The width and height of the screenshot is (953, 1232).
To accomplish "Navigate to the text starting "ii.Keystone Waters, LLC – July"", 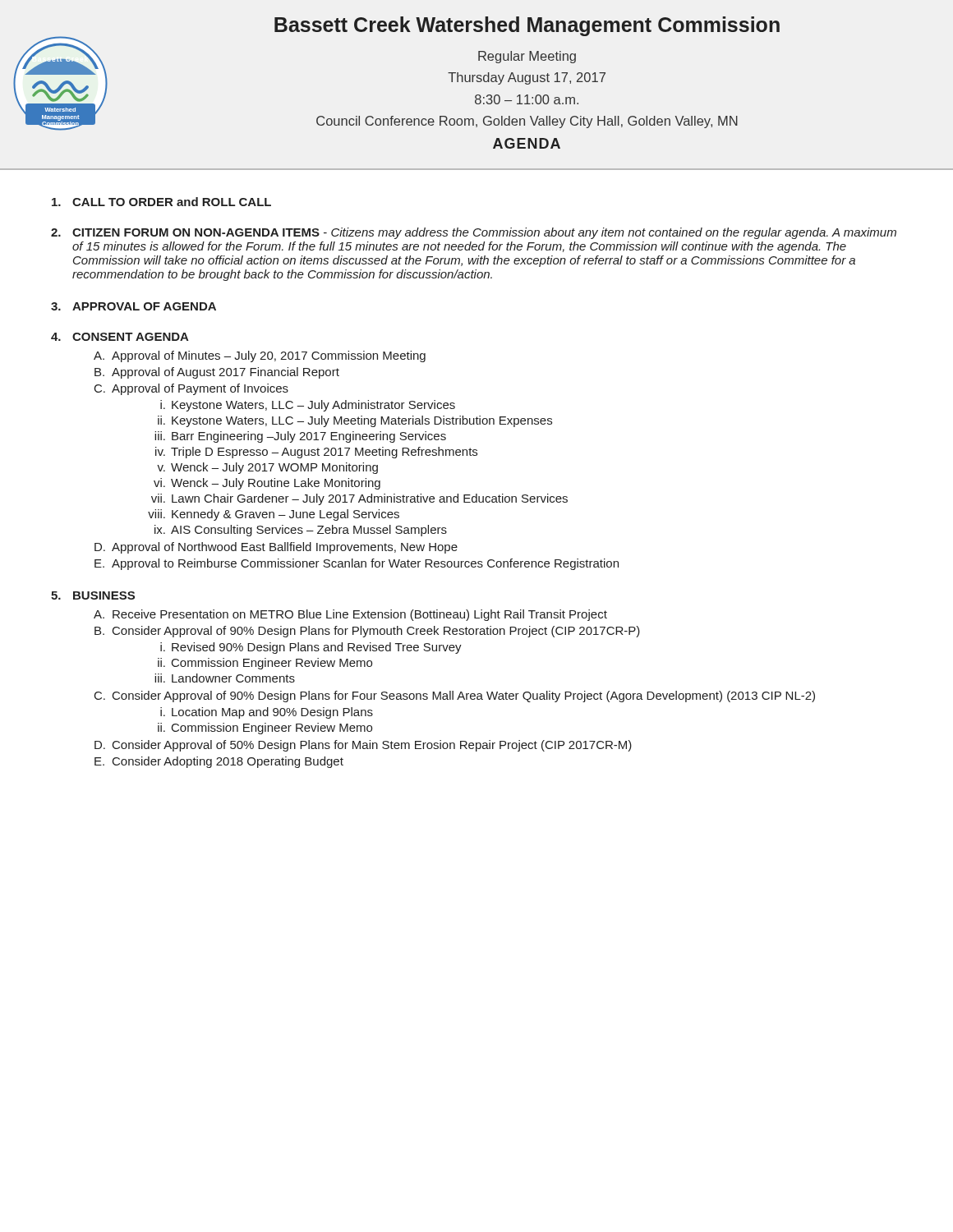I will point(347,420).
